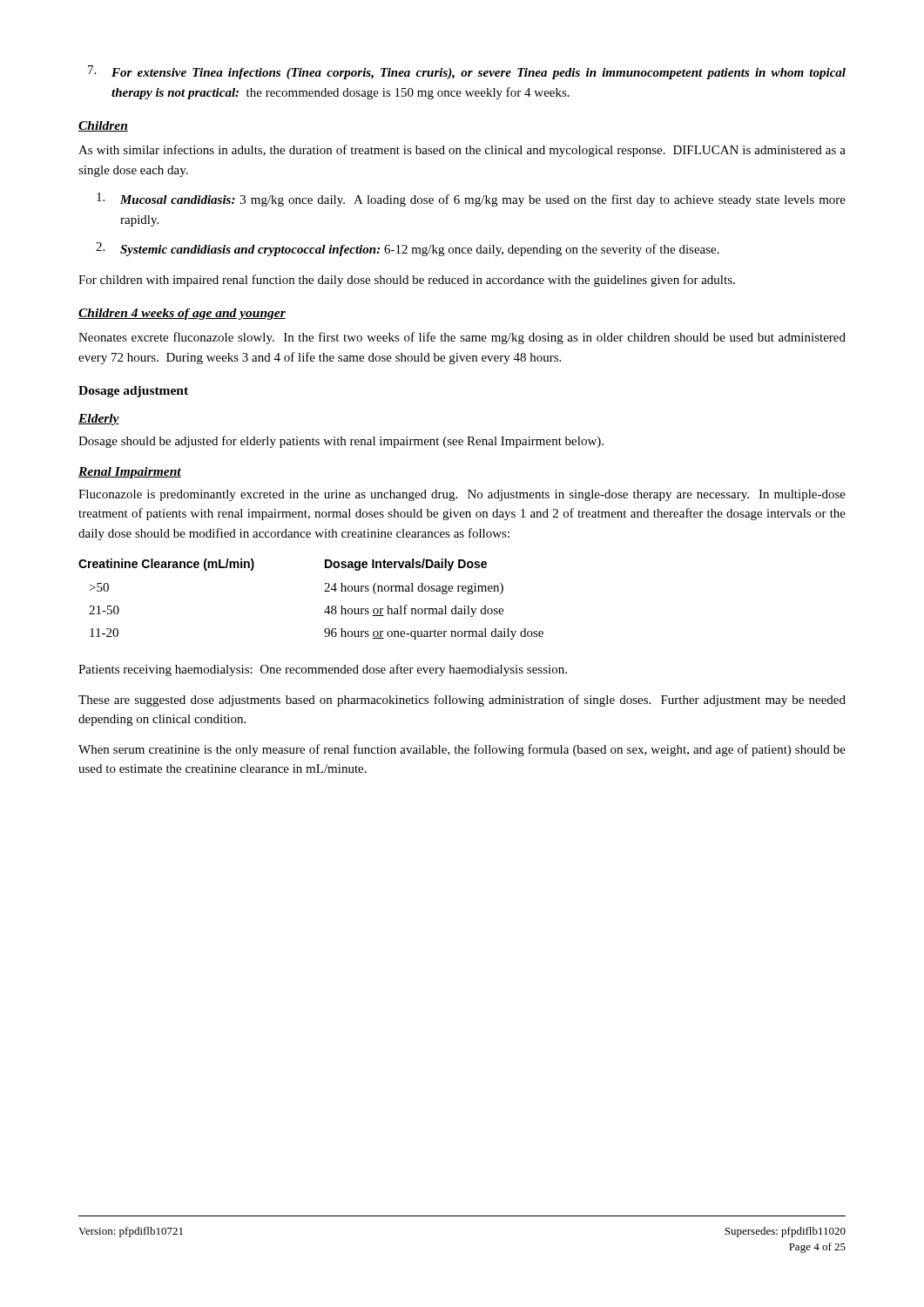This screenshot has height=1307, width=924.
Task: Click the passage that begins "These are suggested dose adjustments based on pharmacokinetics"
Action: click(x=462, y=709)
